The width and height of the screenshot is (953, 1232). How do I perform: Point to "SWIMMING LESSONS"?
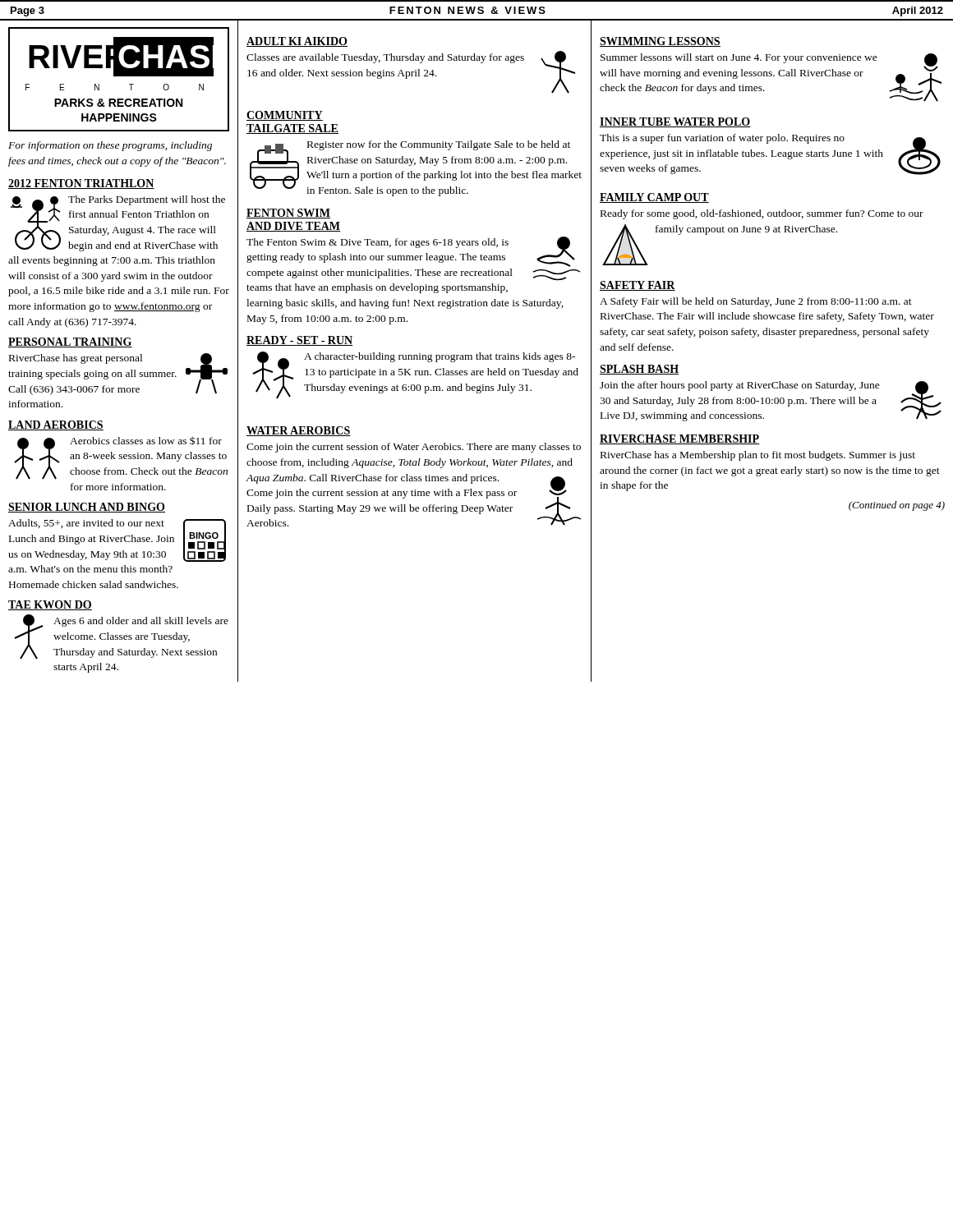coord(660,42)
